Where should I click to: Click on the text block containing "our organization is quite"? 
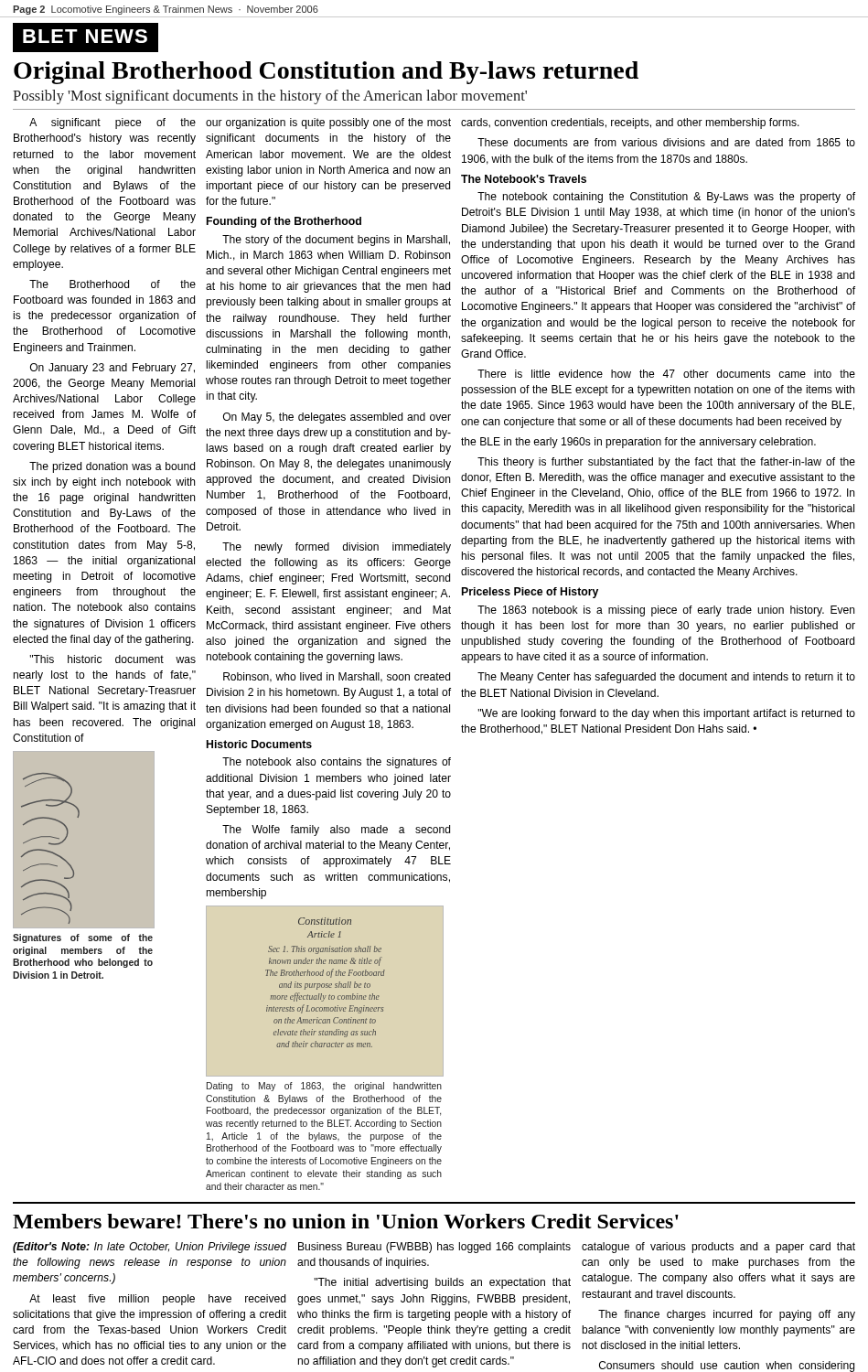(328, 163)
